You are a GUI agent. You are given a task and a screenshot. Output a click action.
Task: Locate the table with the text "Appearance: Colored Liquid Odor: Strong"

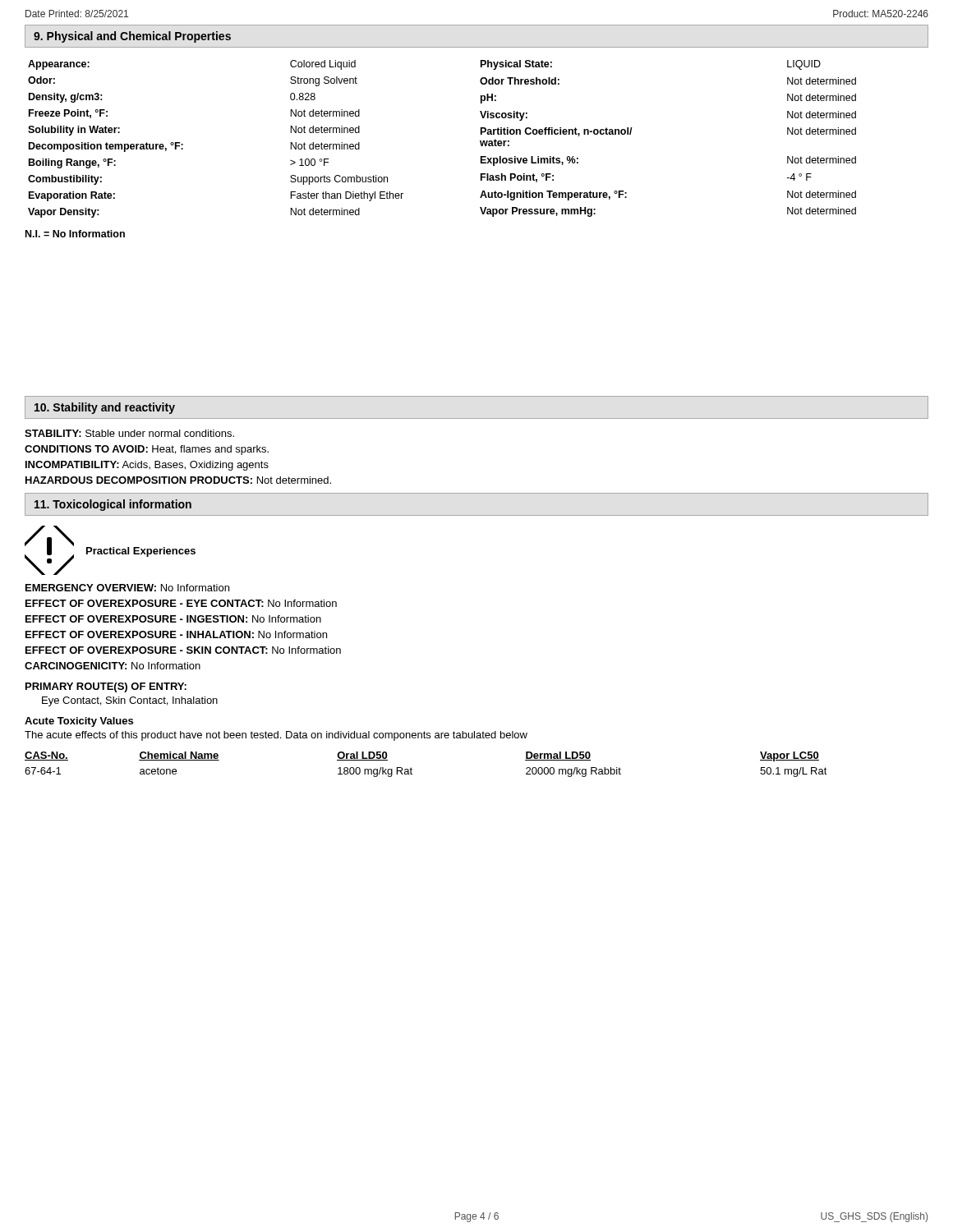(476, 138)
